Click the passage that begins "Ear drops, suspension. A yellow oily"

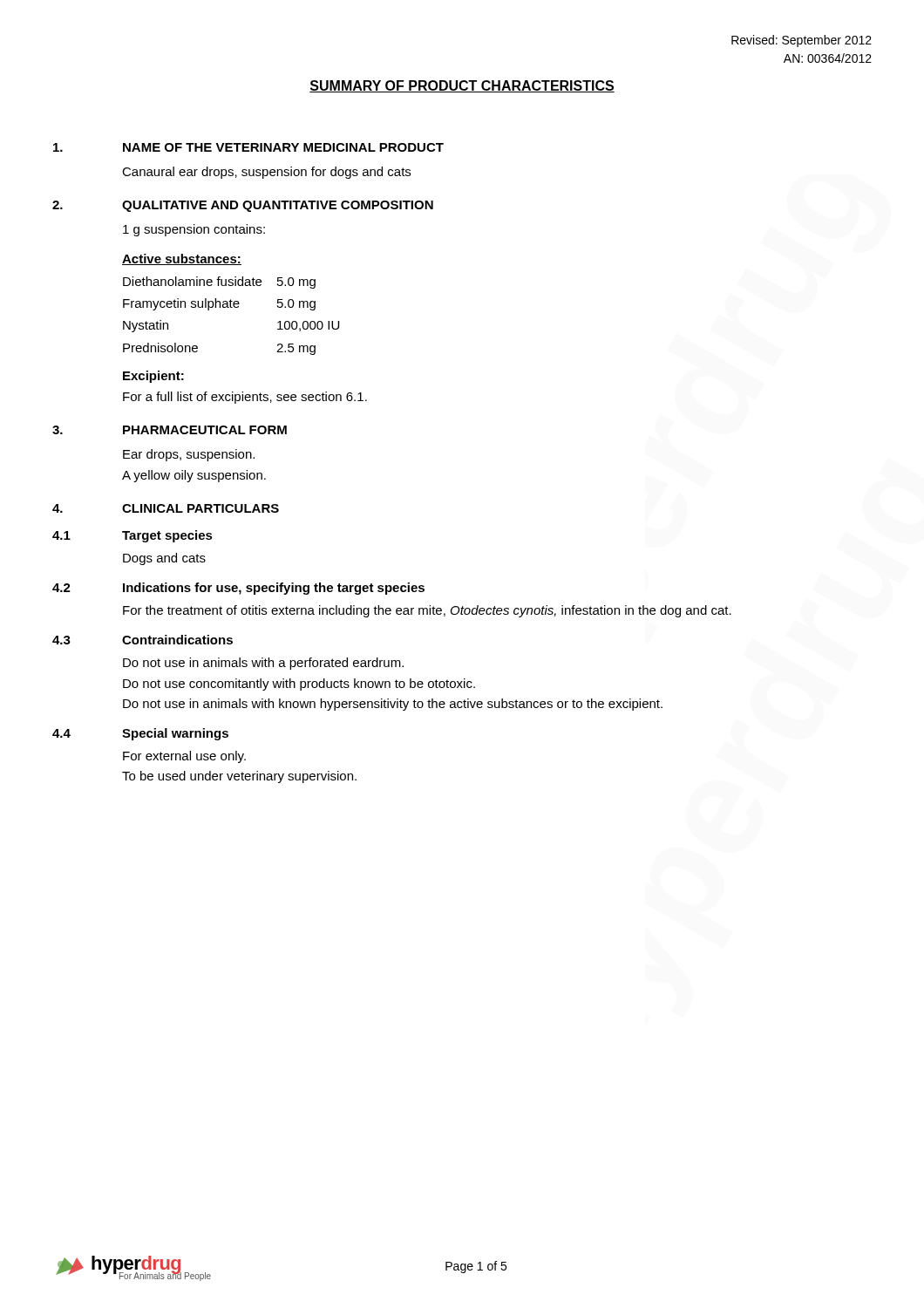point(194,464)
